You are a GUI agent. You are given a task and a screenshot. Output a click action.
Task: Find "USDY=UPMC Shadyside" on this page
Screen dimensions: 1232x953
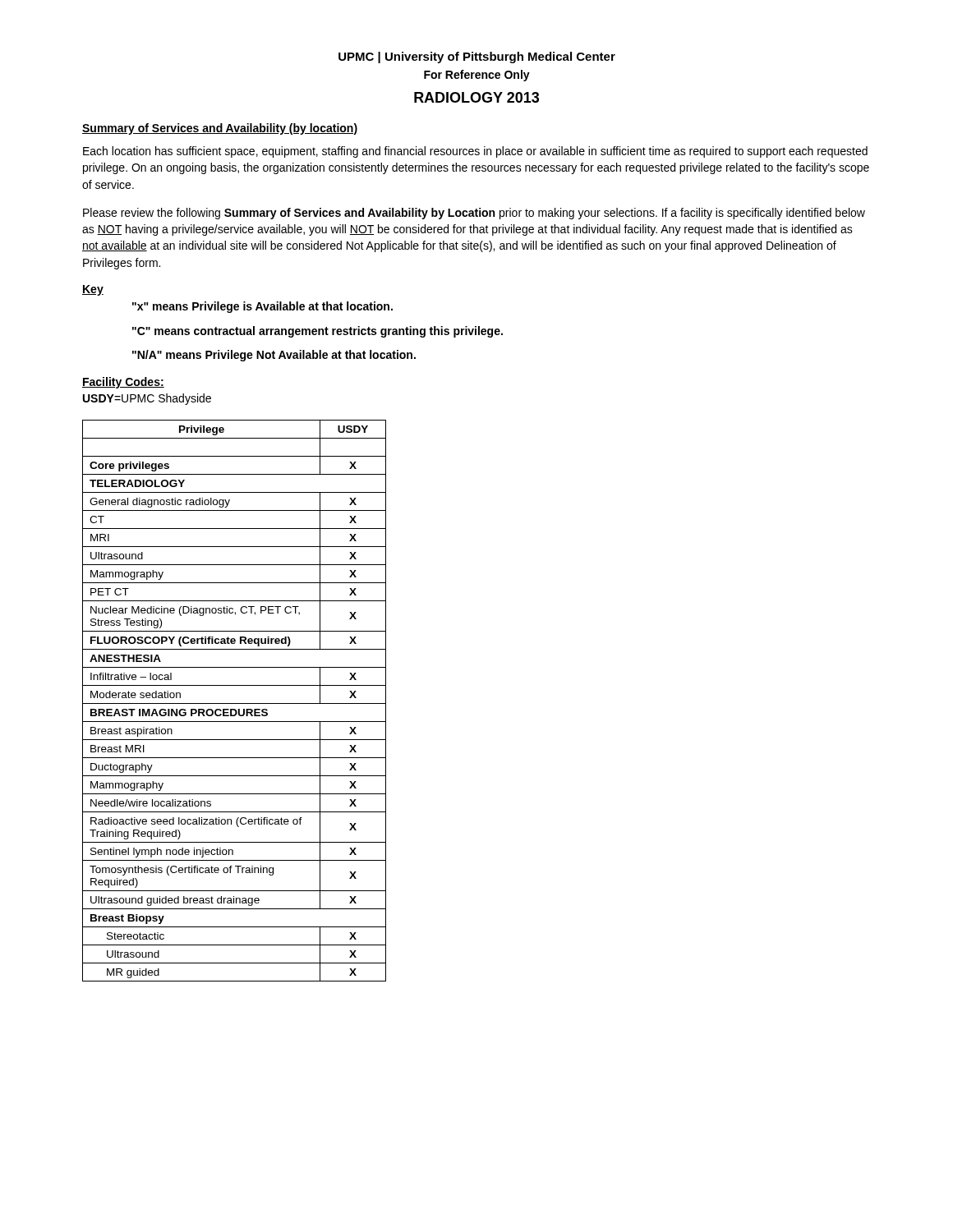tap(147, 398)
